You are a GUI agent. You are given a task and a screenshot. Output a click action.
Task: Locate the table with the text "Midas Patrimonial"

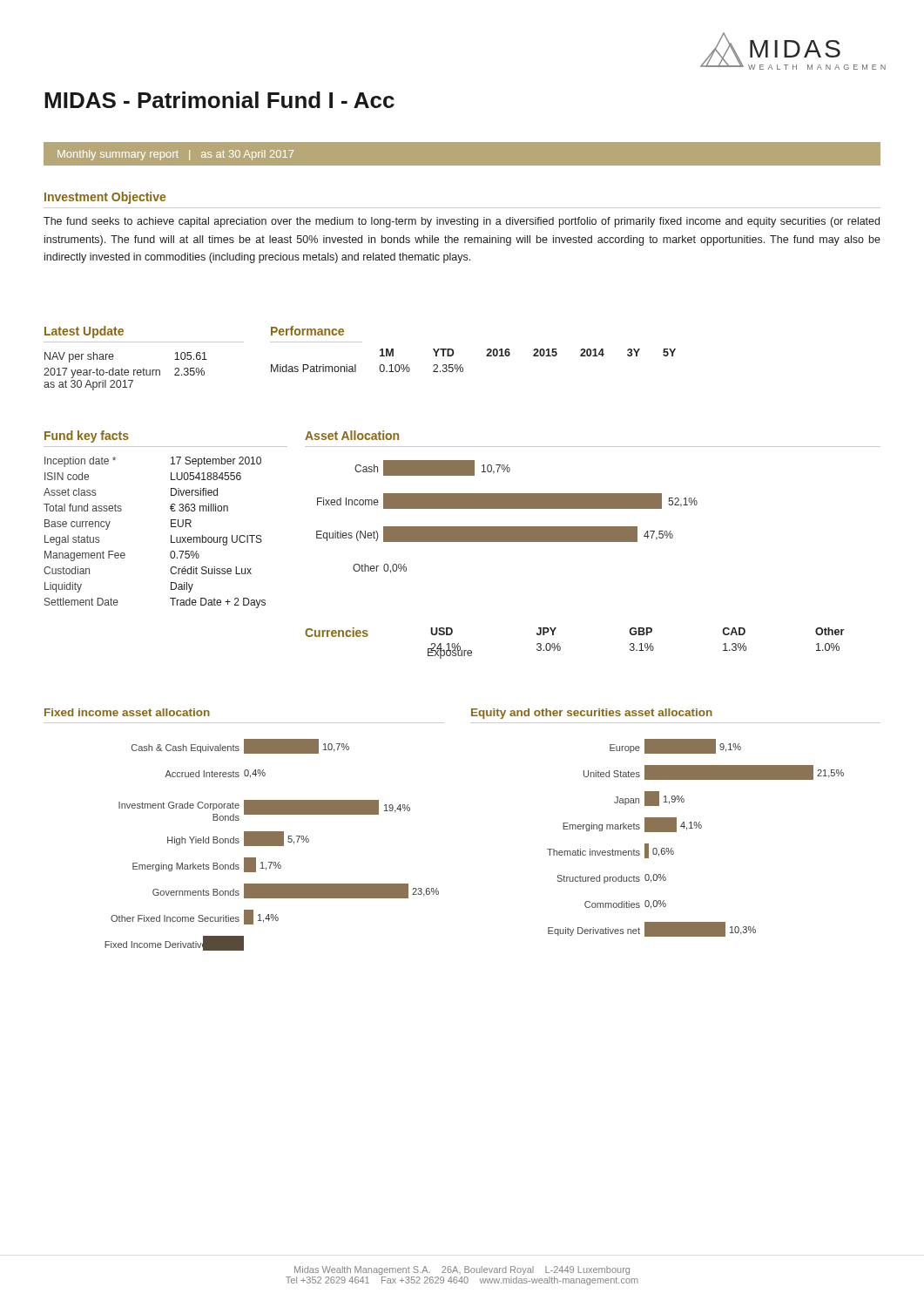[x=575, y=361]
